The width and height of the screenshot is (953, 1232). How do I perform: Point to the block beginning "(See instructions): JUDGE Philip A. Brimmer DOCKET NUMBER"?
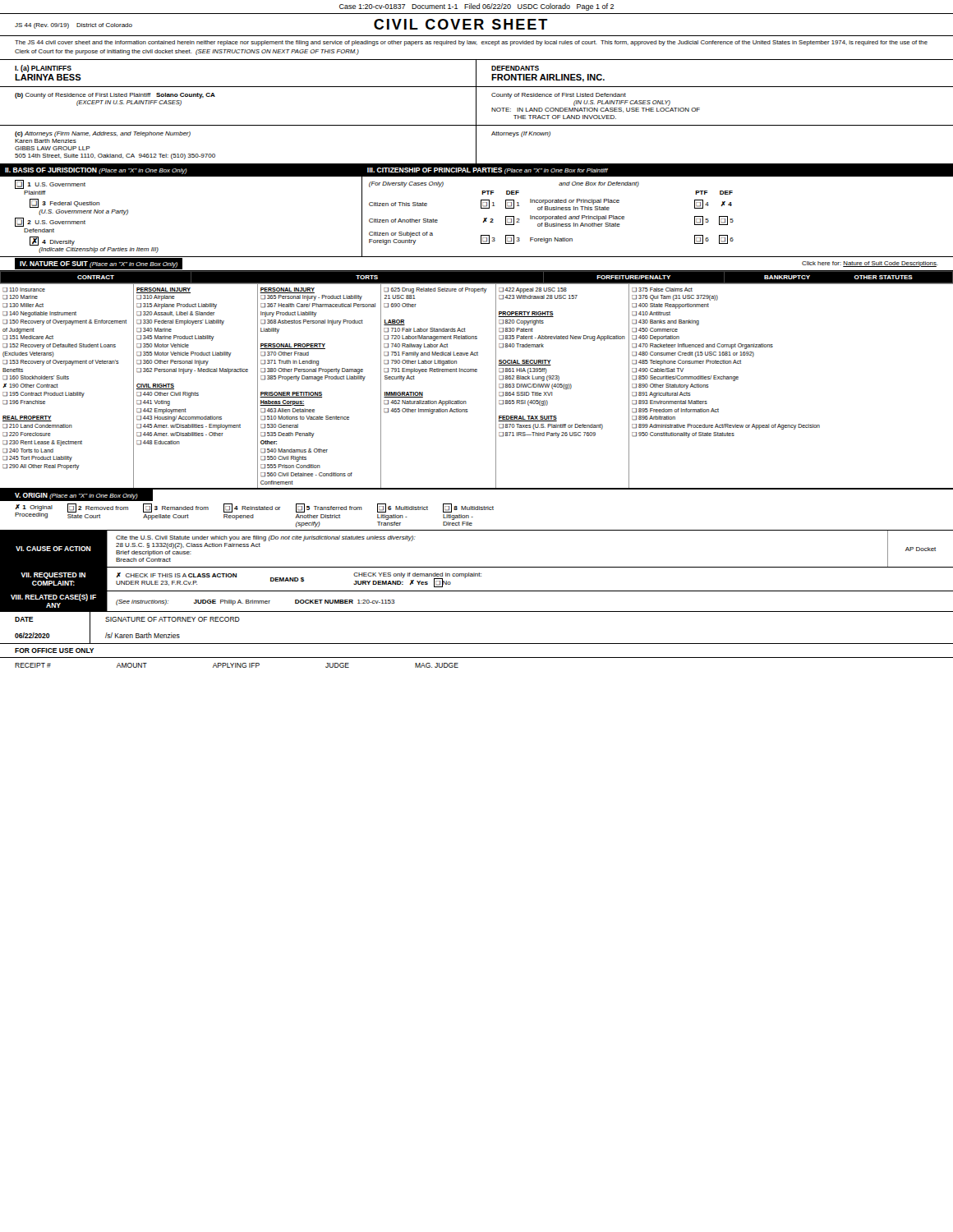[x=255, y=602]
